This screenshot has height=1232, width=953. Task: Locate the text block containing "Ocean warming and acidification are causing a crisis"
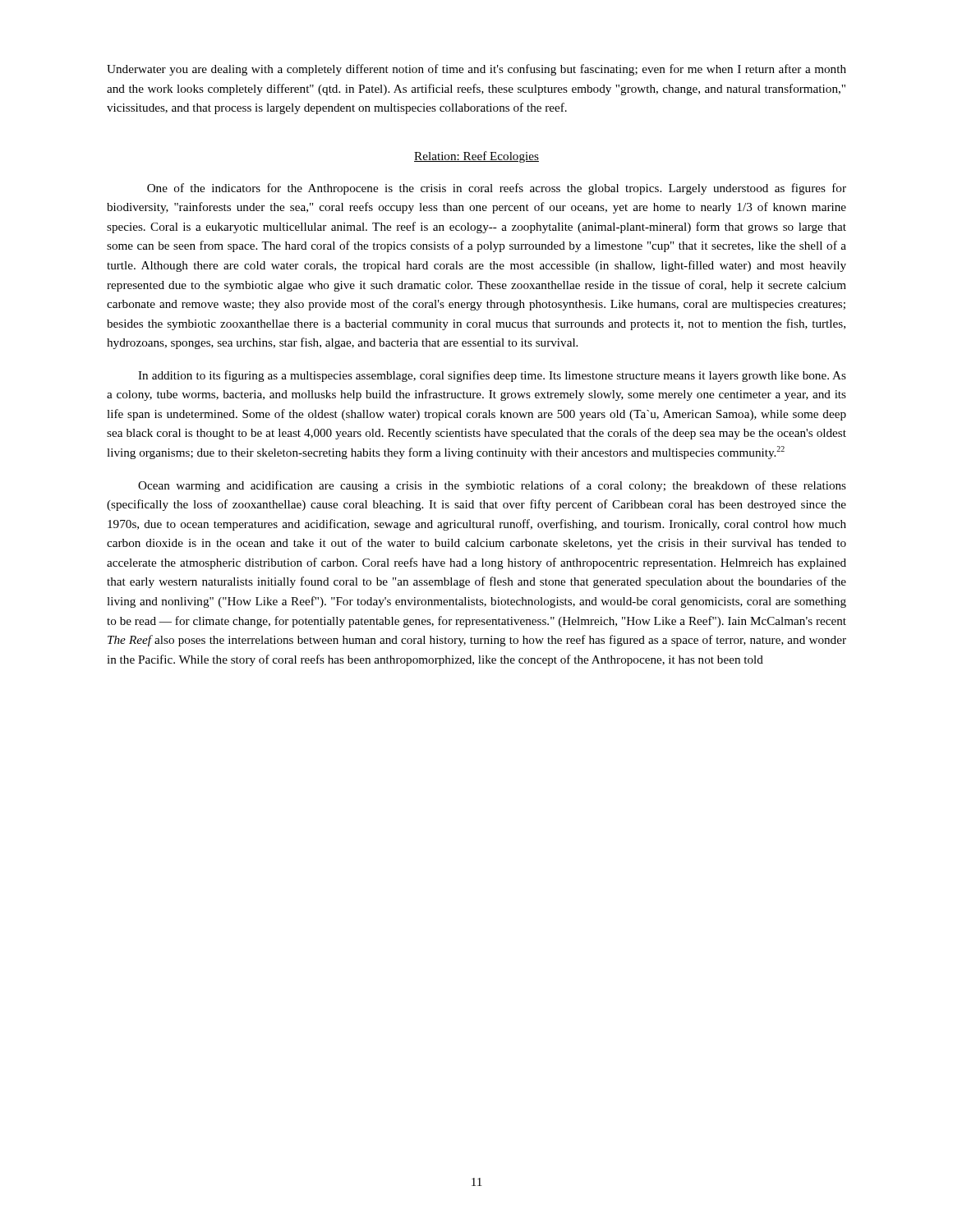click(x=476, y=572)
